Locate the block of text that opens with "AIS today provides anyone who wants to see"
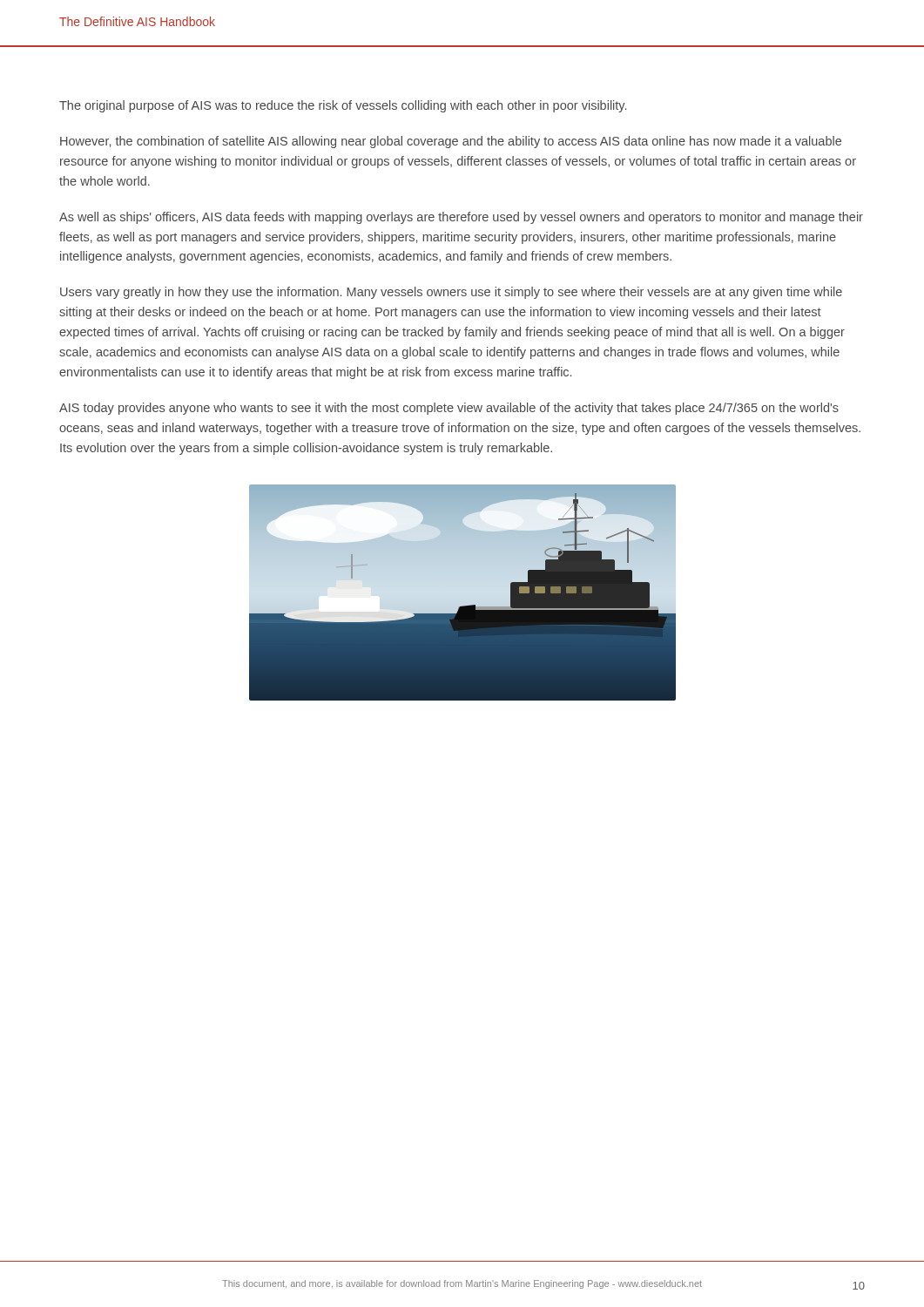 pos(460,428)
